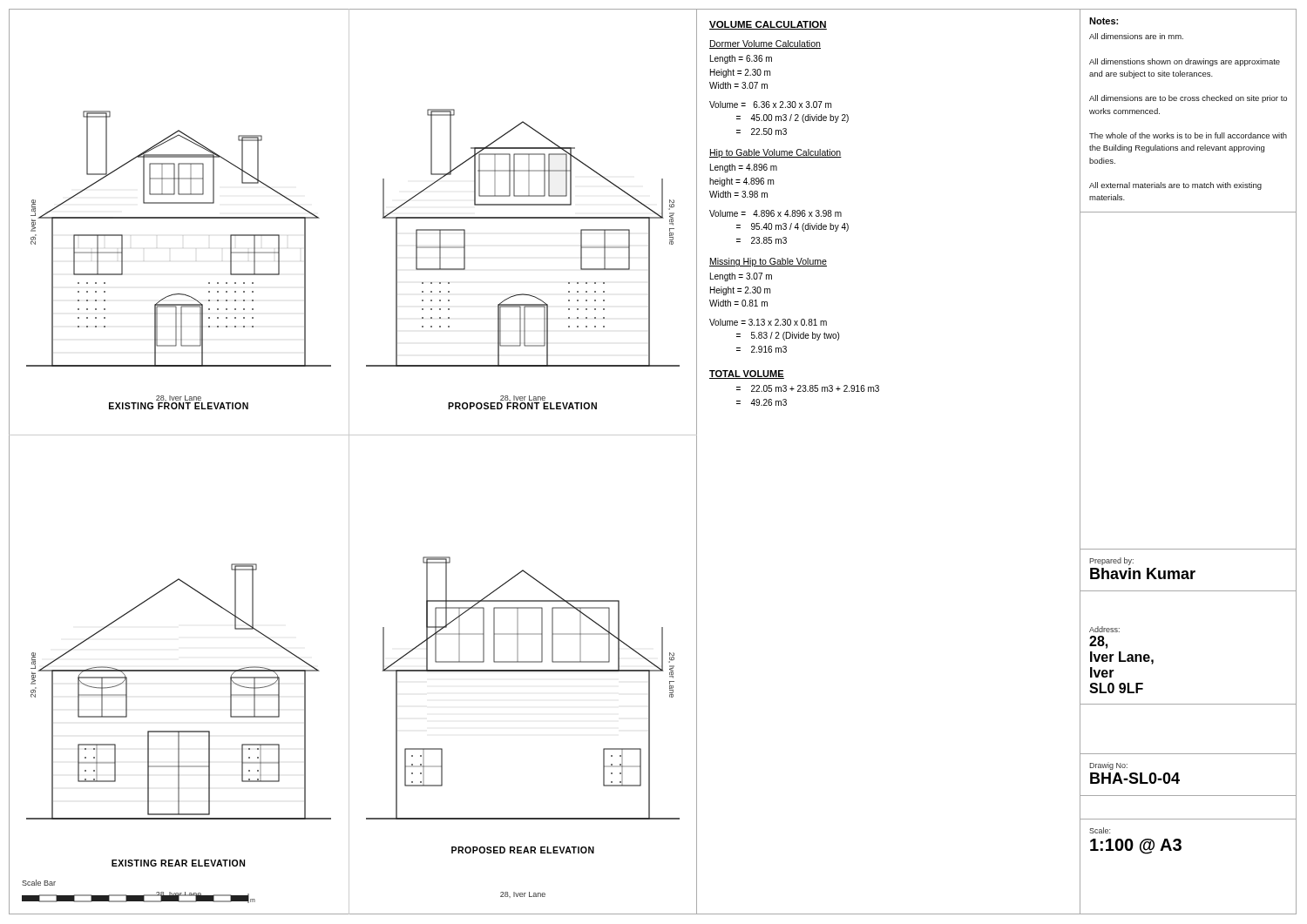Viewport: 1307px width, 924px height.
Task: Point to the block beginning "VOLUME CALCULATION Dormer"
Action: tap(768, 25)
